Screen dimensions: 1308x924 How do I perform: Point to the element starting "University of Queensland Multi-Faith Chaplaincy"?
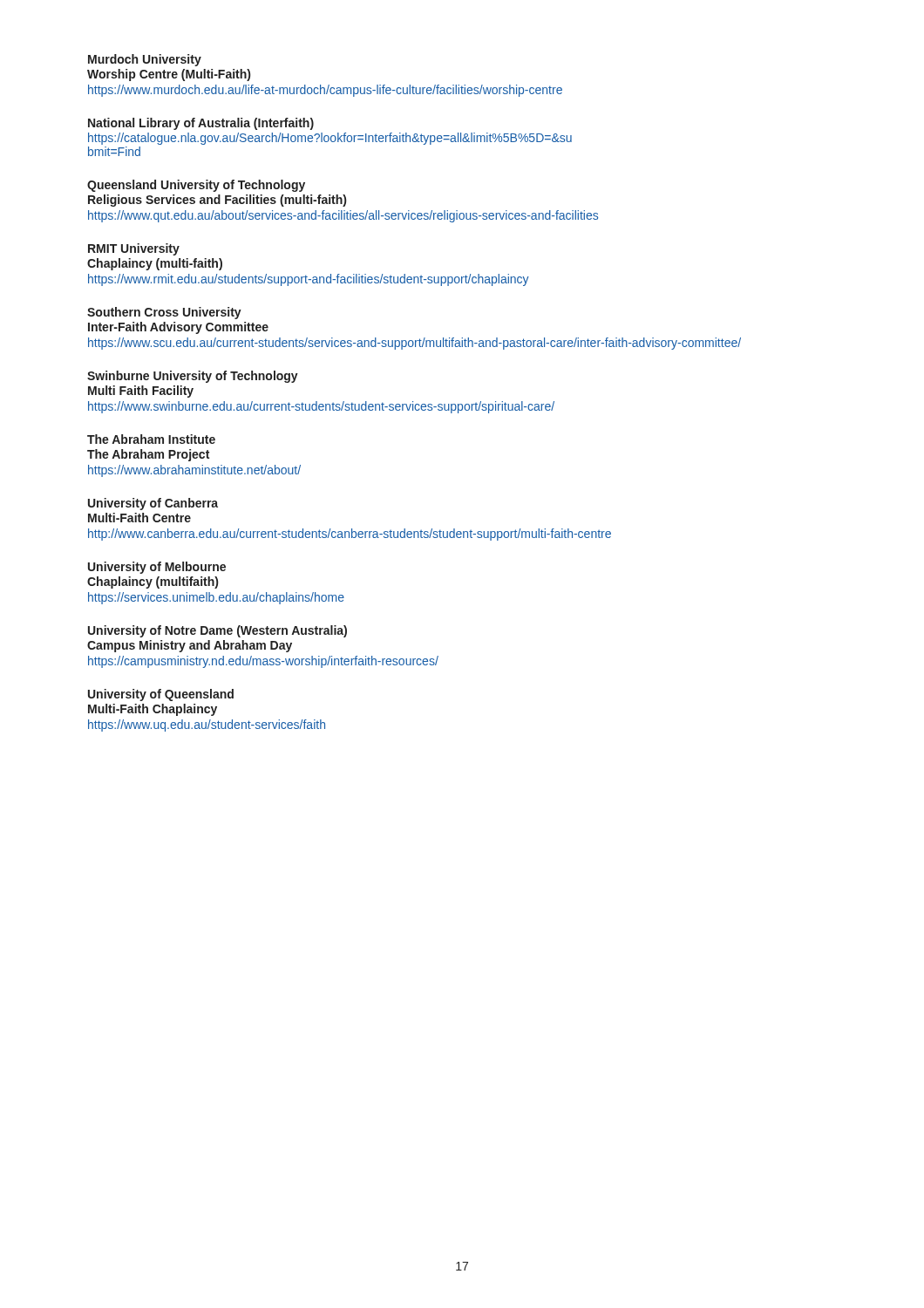point(161,695)
